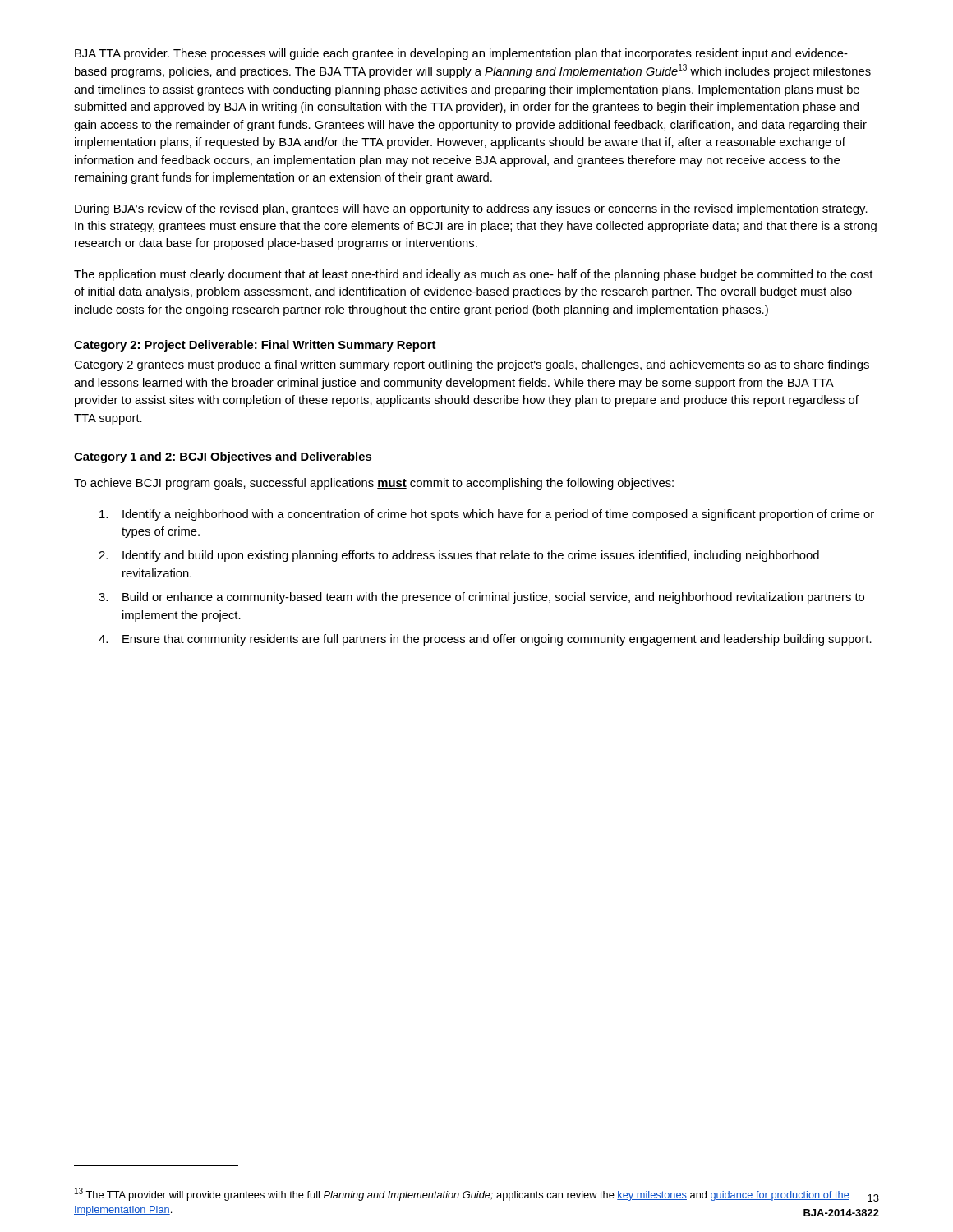953x1232 pixels.
Task: Select the block starting "Identify a neighborhood with a concentration"
Action: pyautogui.click(x=489, y=523)
